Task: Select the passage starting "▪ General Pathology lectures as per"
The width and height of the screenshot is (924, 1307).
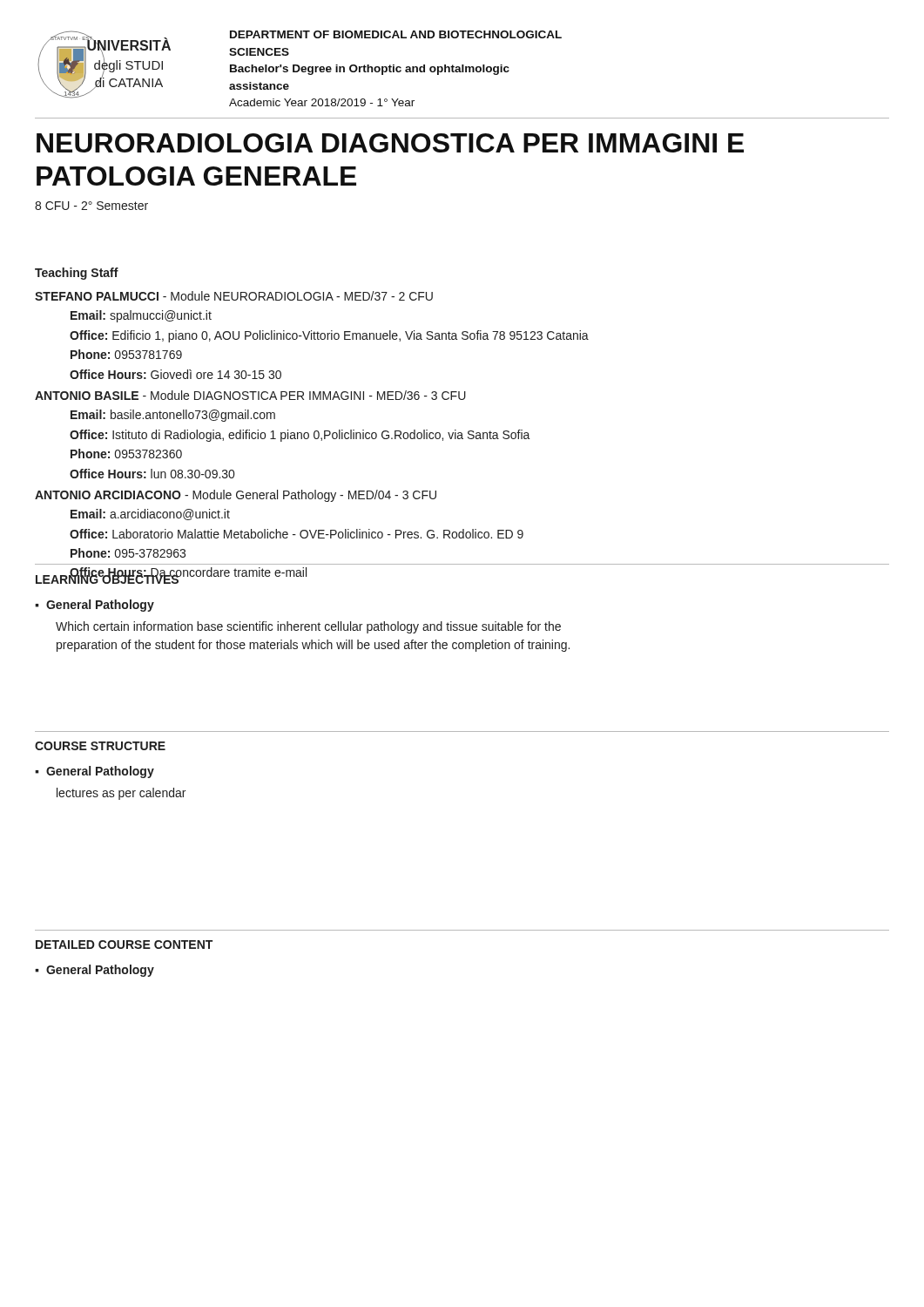Action: (94, 772)
